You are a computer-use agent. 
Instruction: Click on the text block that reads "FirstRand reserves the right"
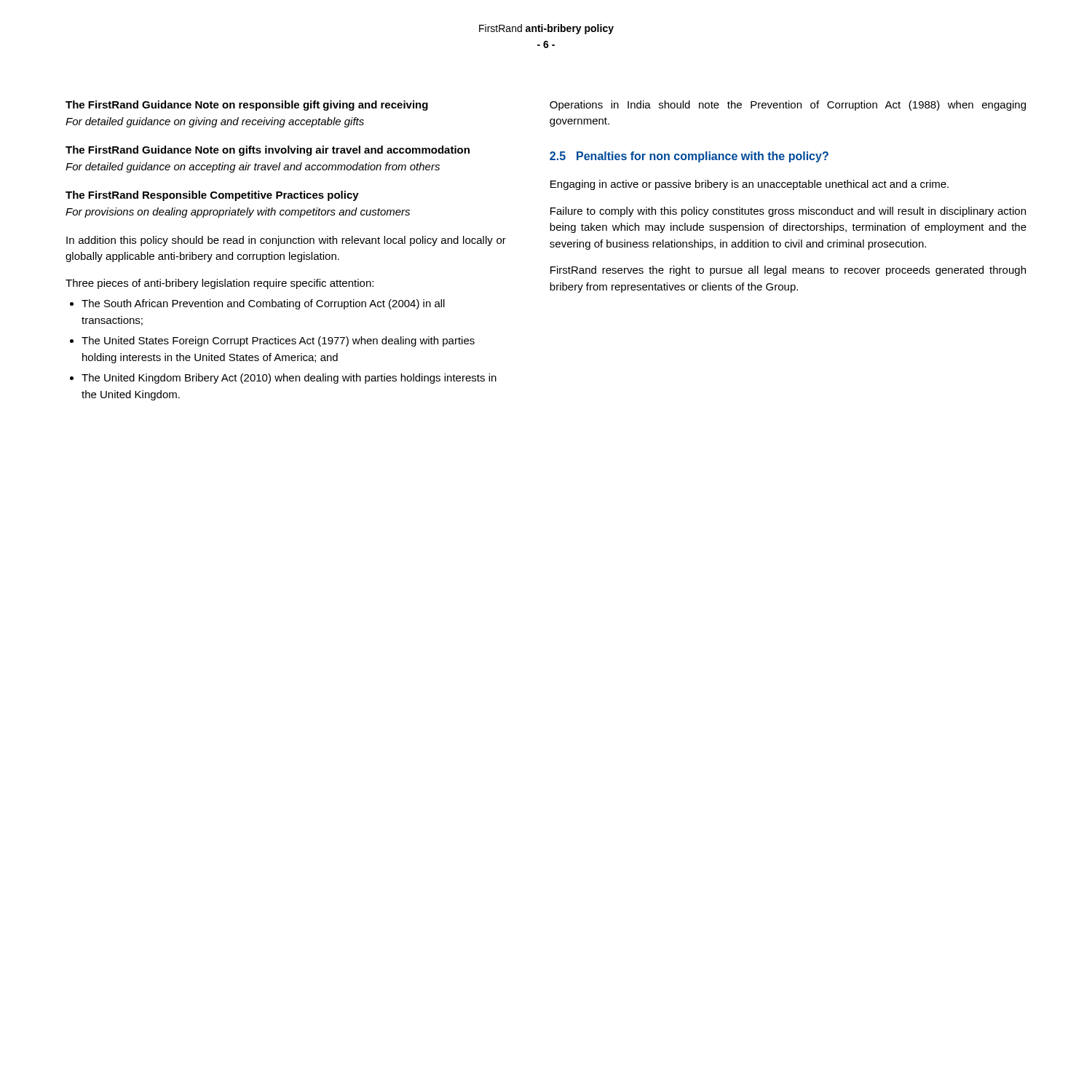click(x=788, y=278)
